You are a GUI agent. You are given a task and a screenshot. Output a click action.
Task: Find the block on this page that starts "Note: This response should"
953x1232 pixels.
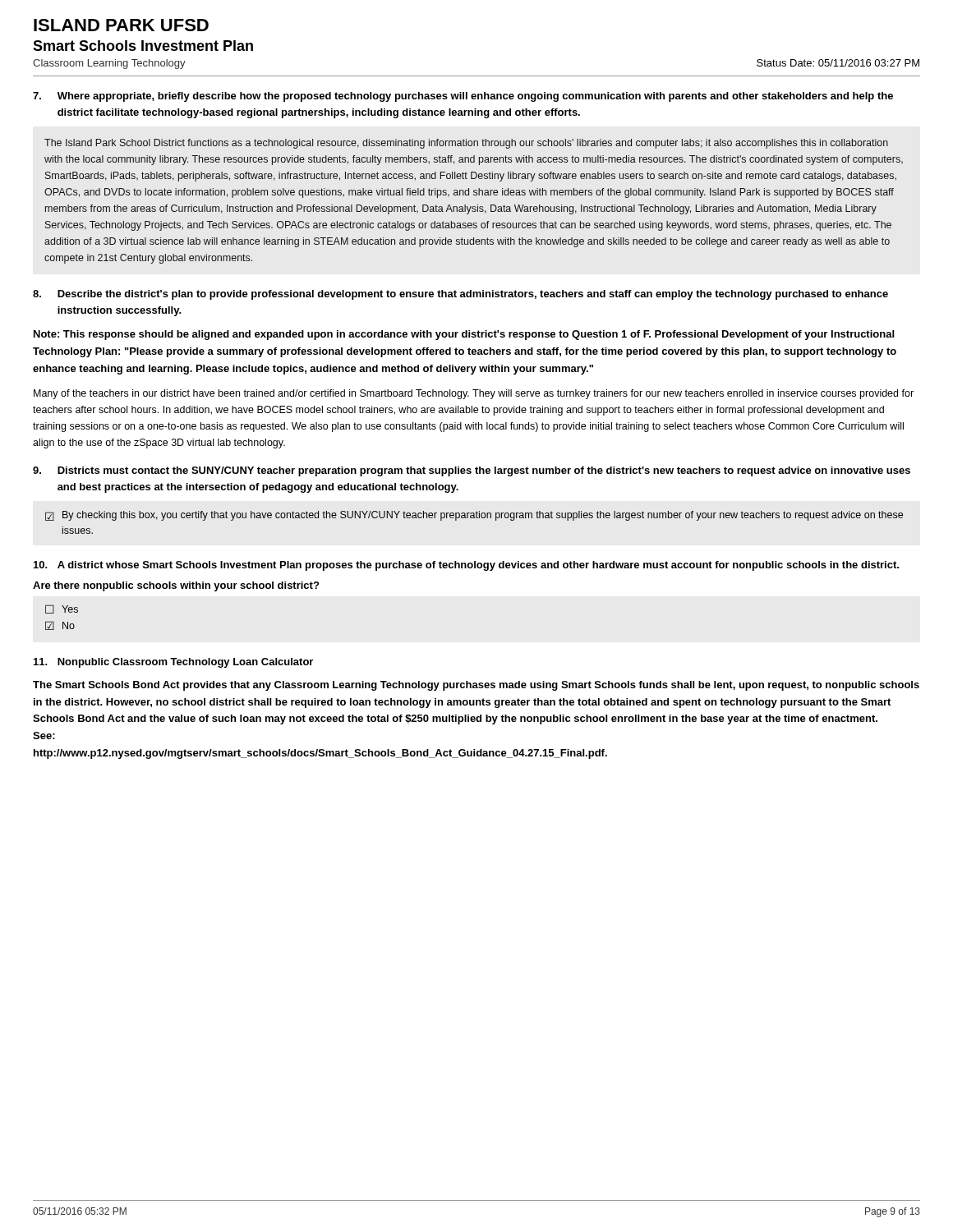465,351
